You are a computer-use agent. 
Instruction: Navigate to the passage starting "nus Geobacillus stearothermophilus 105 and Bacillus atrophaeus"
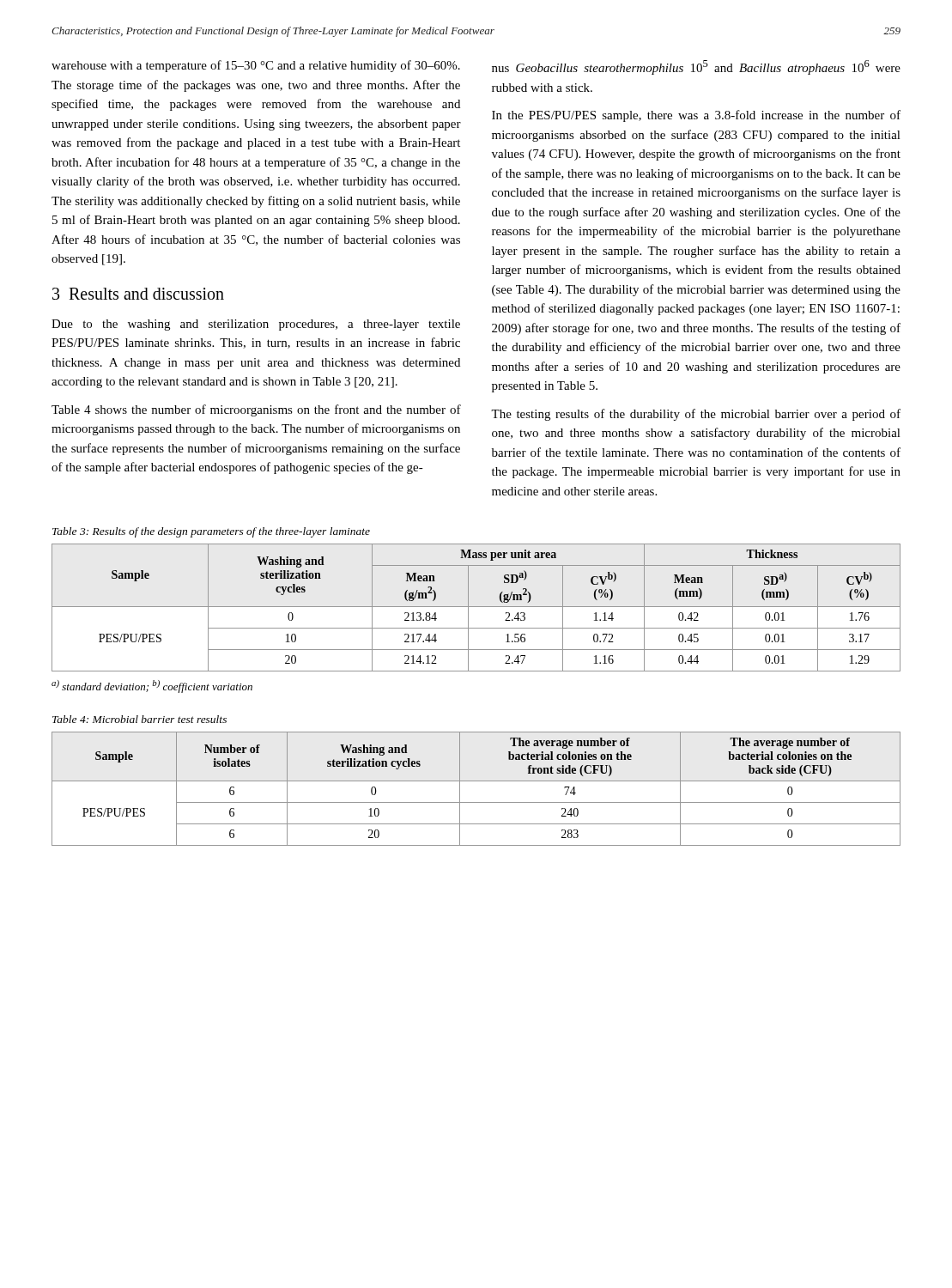696,278
